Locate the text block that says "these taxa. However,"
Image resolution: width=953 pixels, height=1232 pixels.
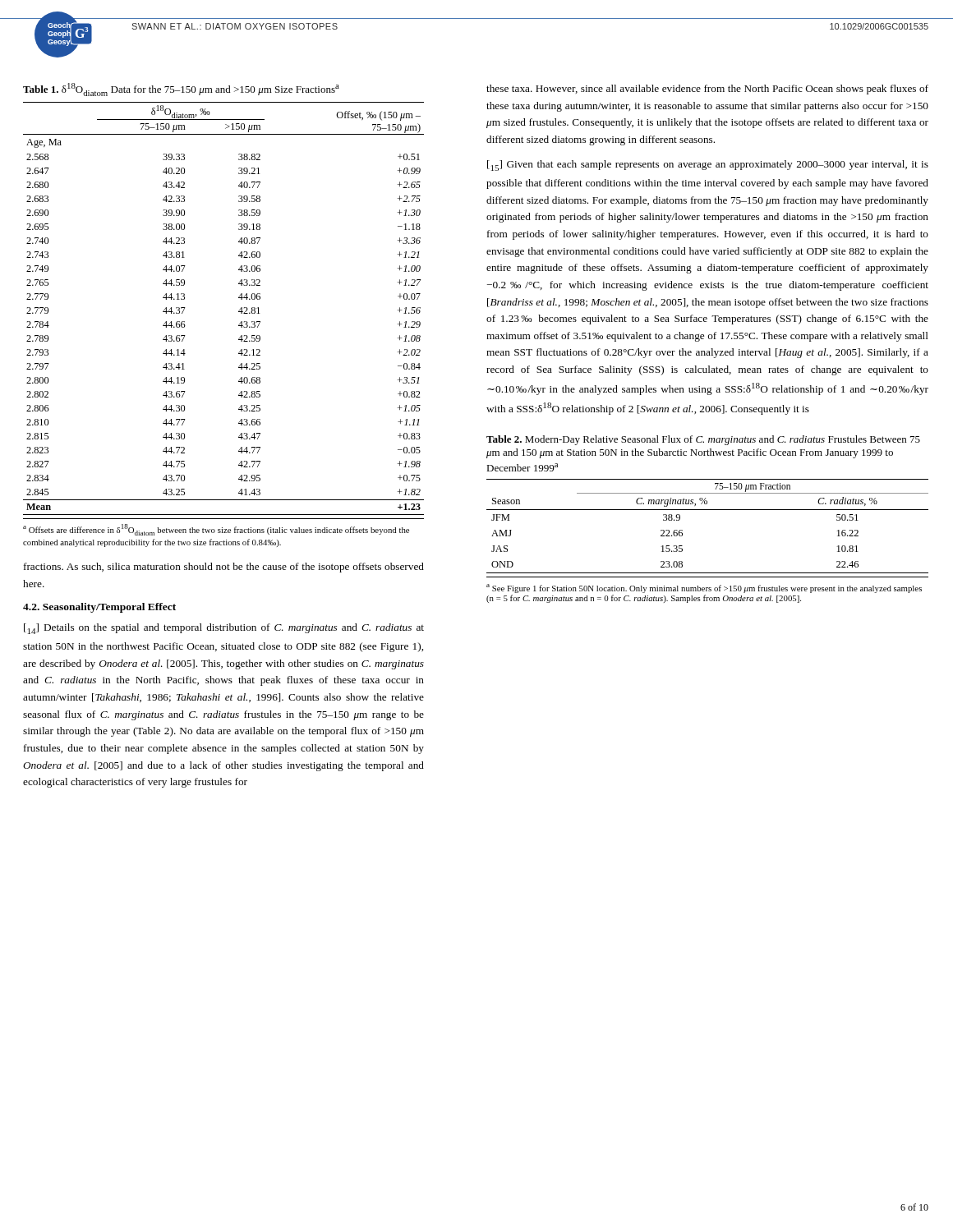707,114
